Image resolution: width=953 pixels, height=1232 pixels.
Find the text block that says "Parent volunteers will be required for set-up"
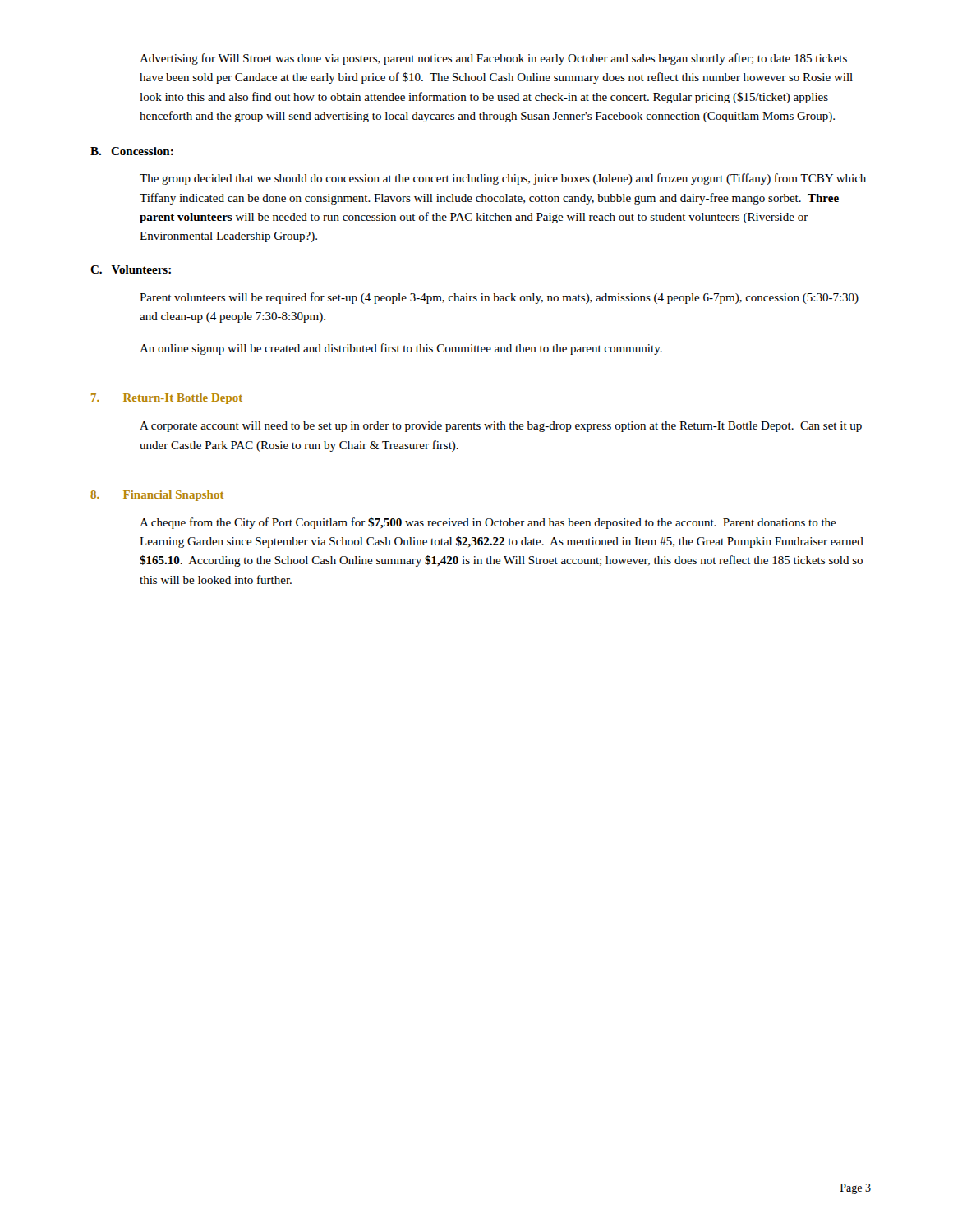point(499,306)
